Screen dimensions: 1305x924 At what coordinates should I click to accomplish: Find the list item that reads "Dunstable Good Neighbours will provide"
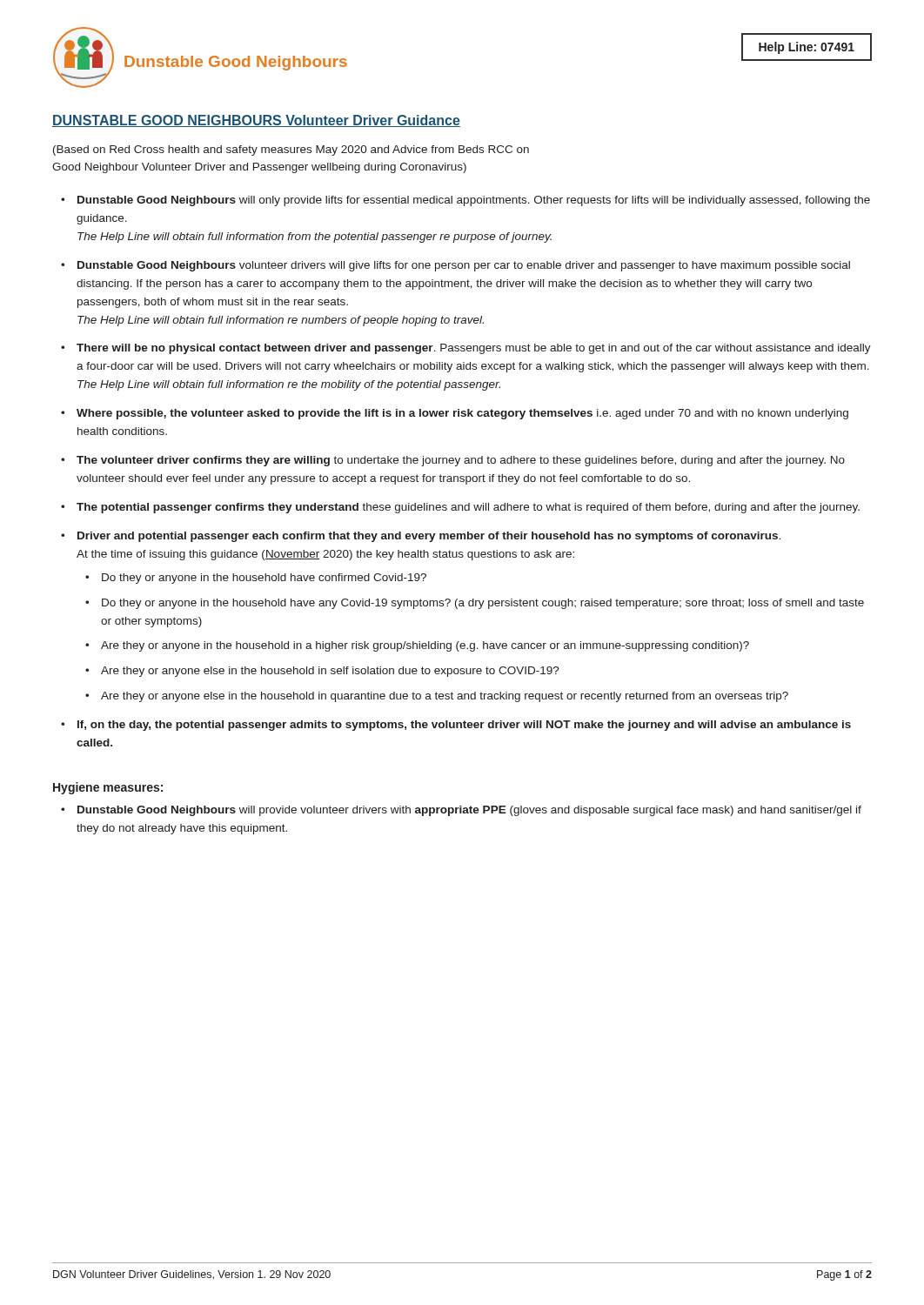(469, 819)
